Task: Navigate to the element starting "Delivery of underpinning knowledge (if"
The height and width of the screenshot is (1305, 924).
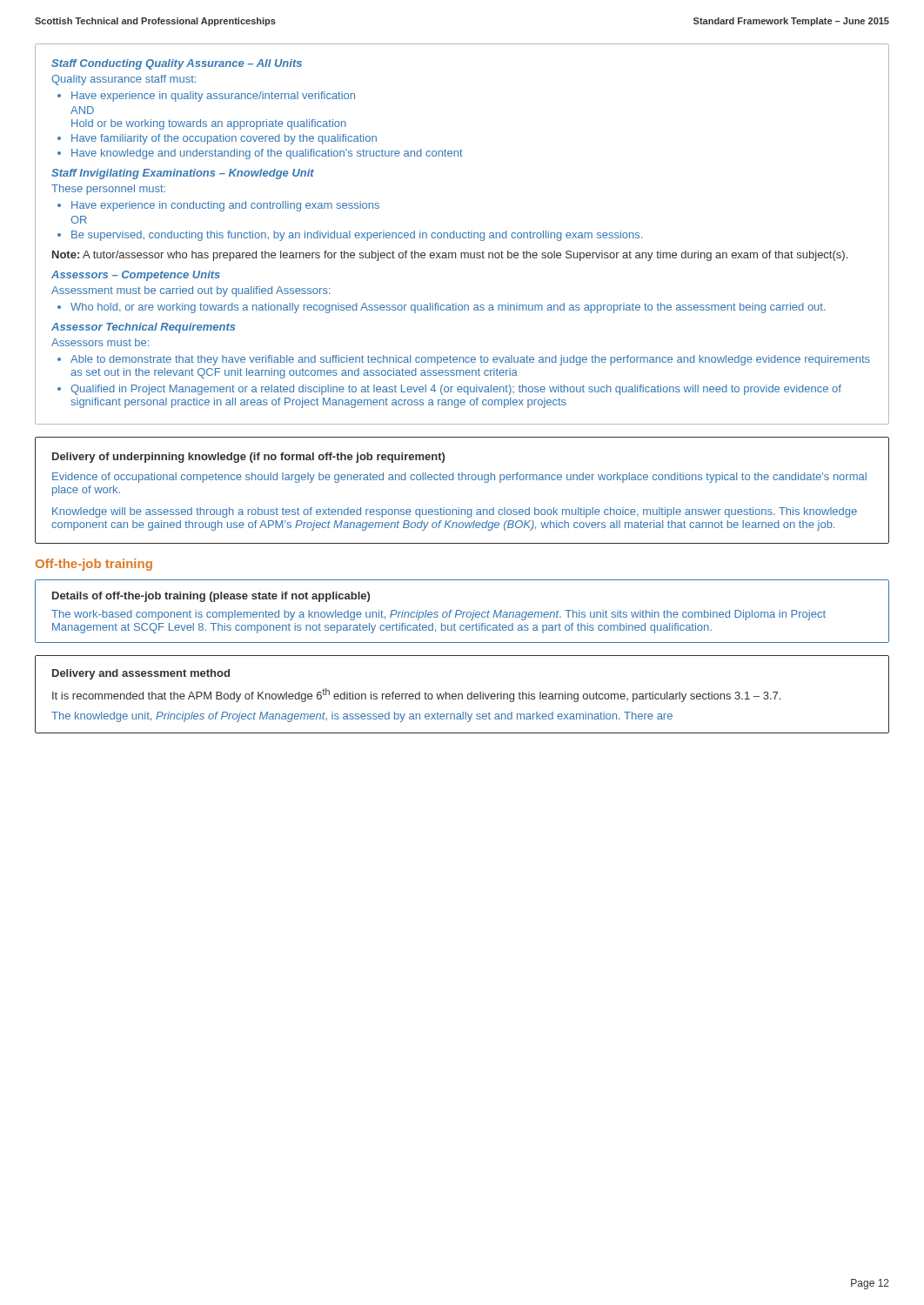Action: pyautogui.click(x=248, y=456)
